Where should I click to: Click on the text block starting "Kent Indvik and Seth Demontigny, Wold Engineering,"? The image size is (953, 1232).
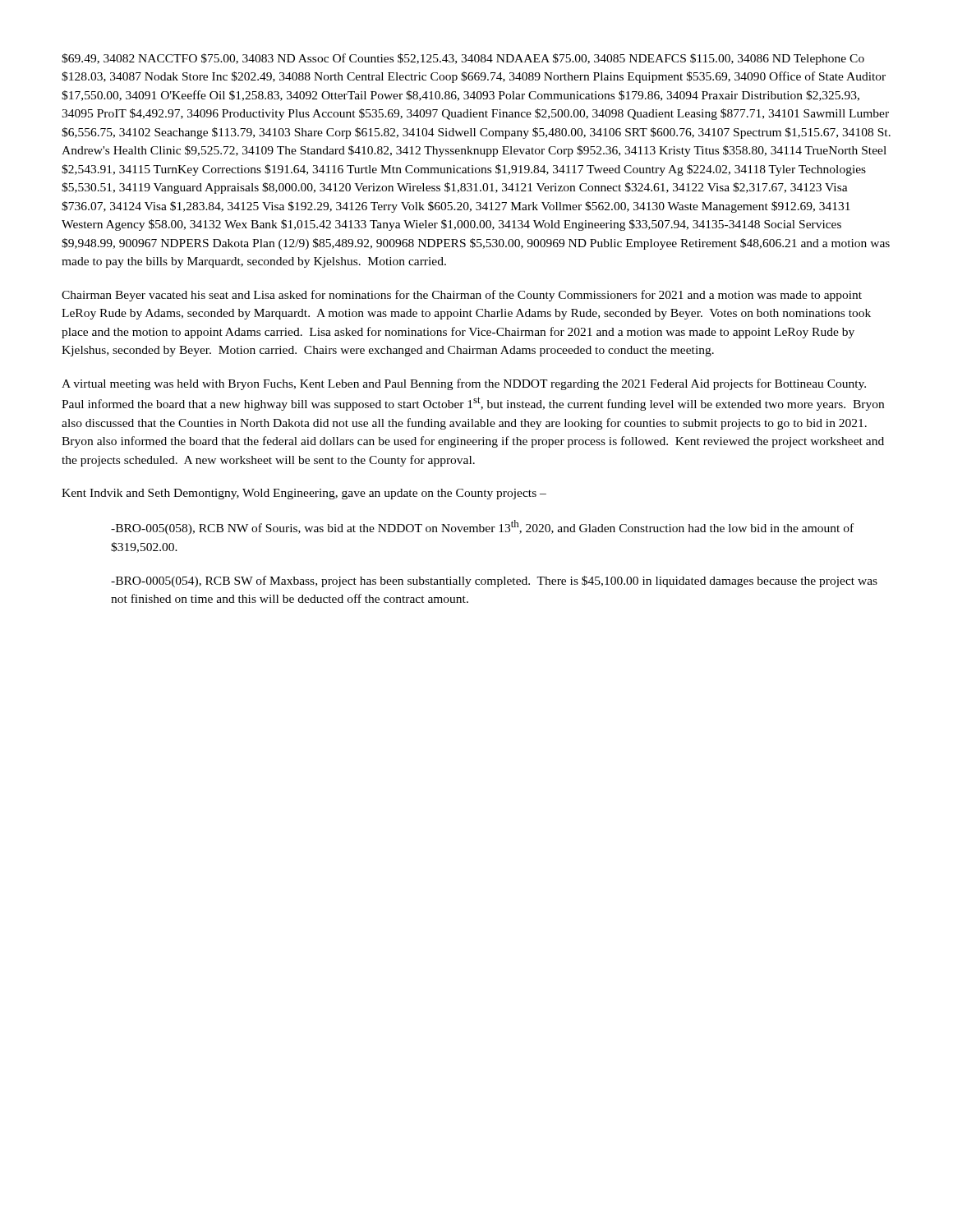pos(304,492)
